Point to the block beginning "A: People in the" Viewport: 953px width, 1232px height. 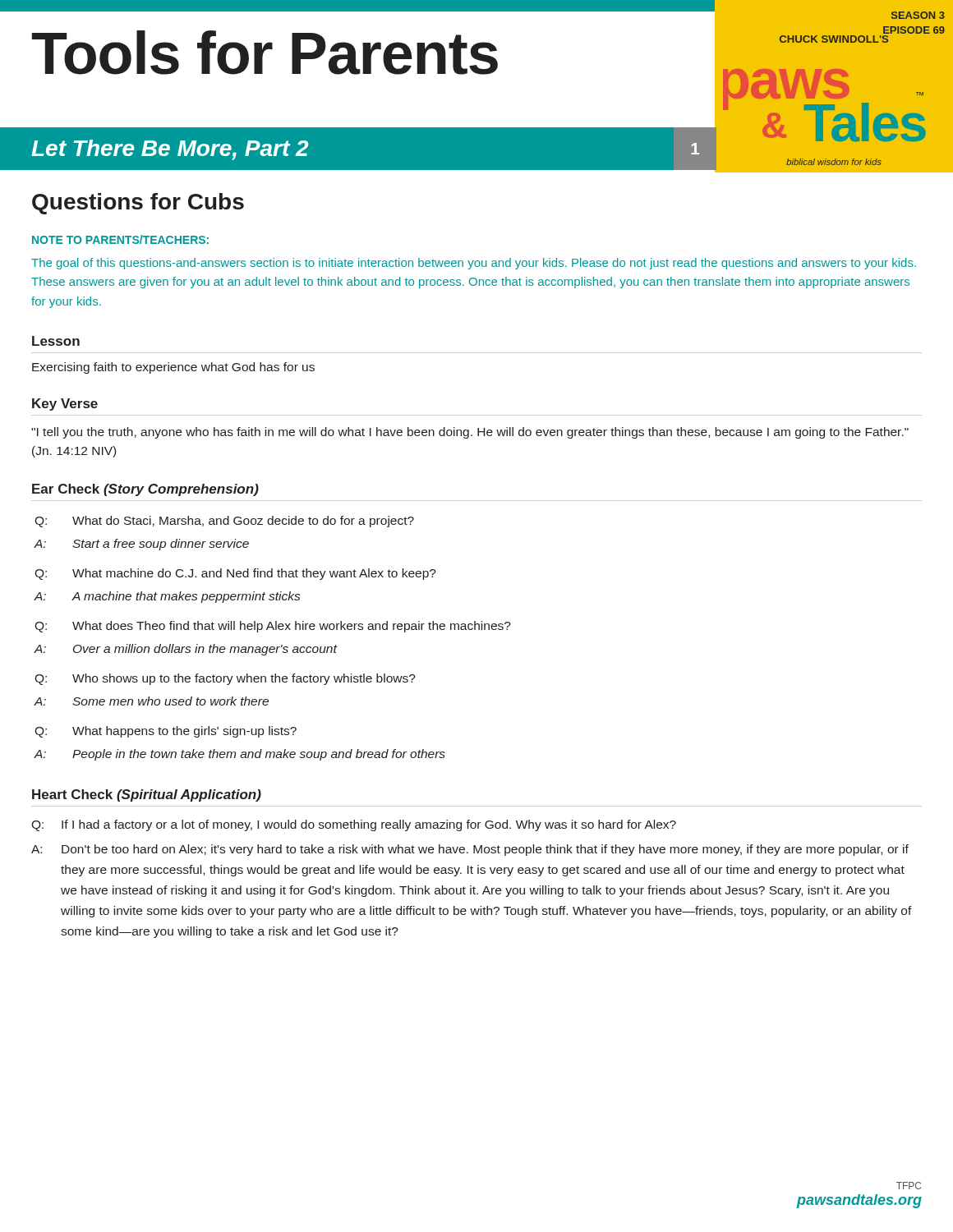pyautogui.click(x=239, y=755)
